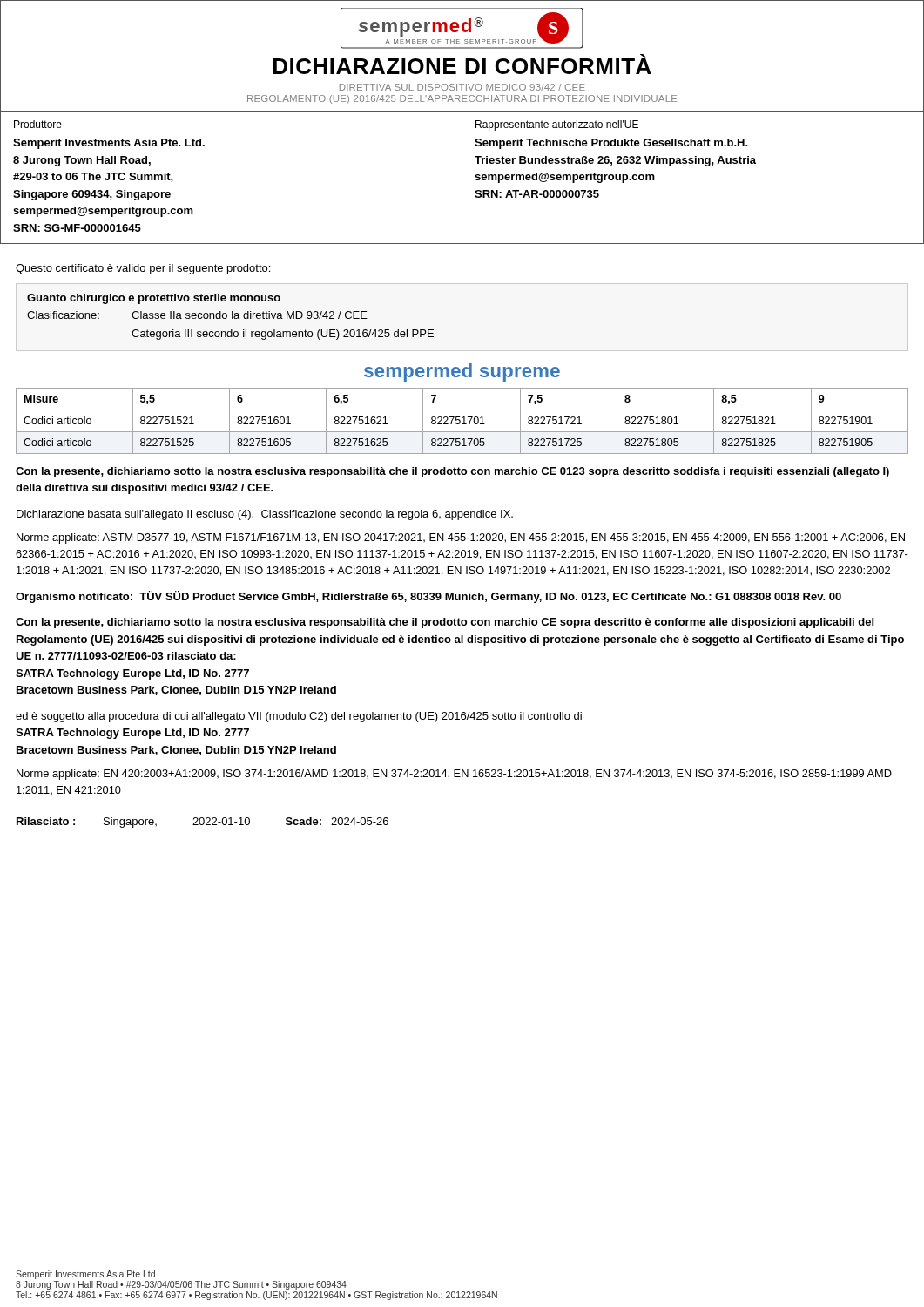Navigate to the region starting "Questo certificato è valido per il"
This screenshot has height=1307, width=924.
click(x=143, y=268)
